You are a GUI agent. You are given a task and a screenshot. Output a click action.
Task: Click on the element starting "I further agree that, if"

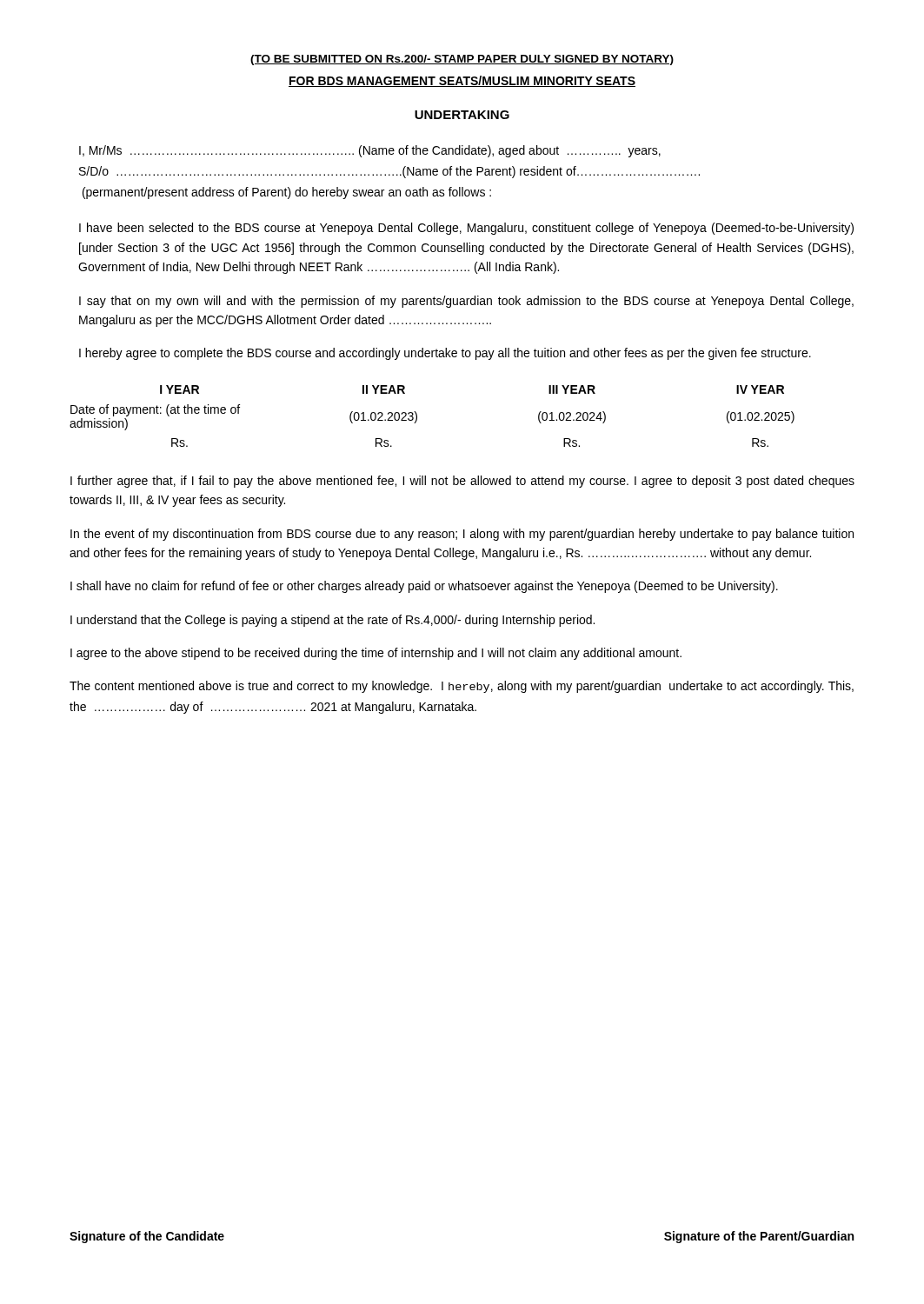(x=462, y=490)
